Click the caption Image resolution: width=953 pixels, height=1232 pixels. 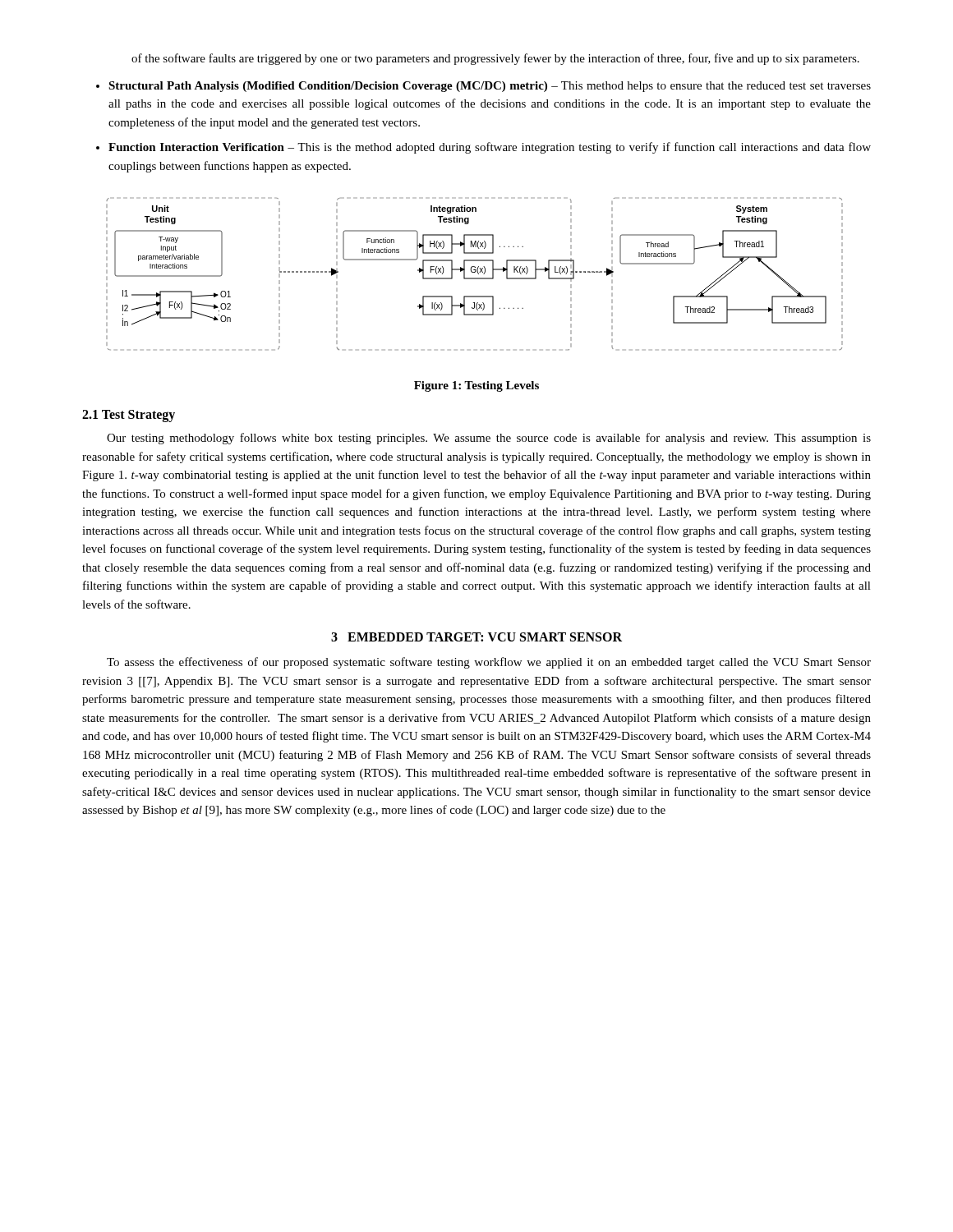(476, 385)
